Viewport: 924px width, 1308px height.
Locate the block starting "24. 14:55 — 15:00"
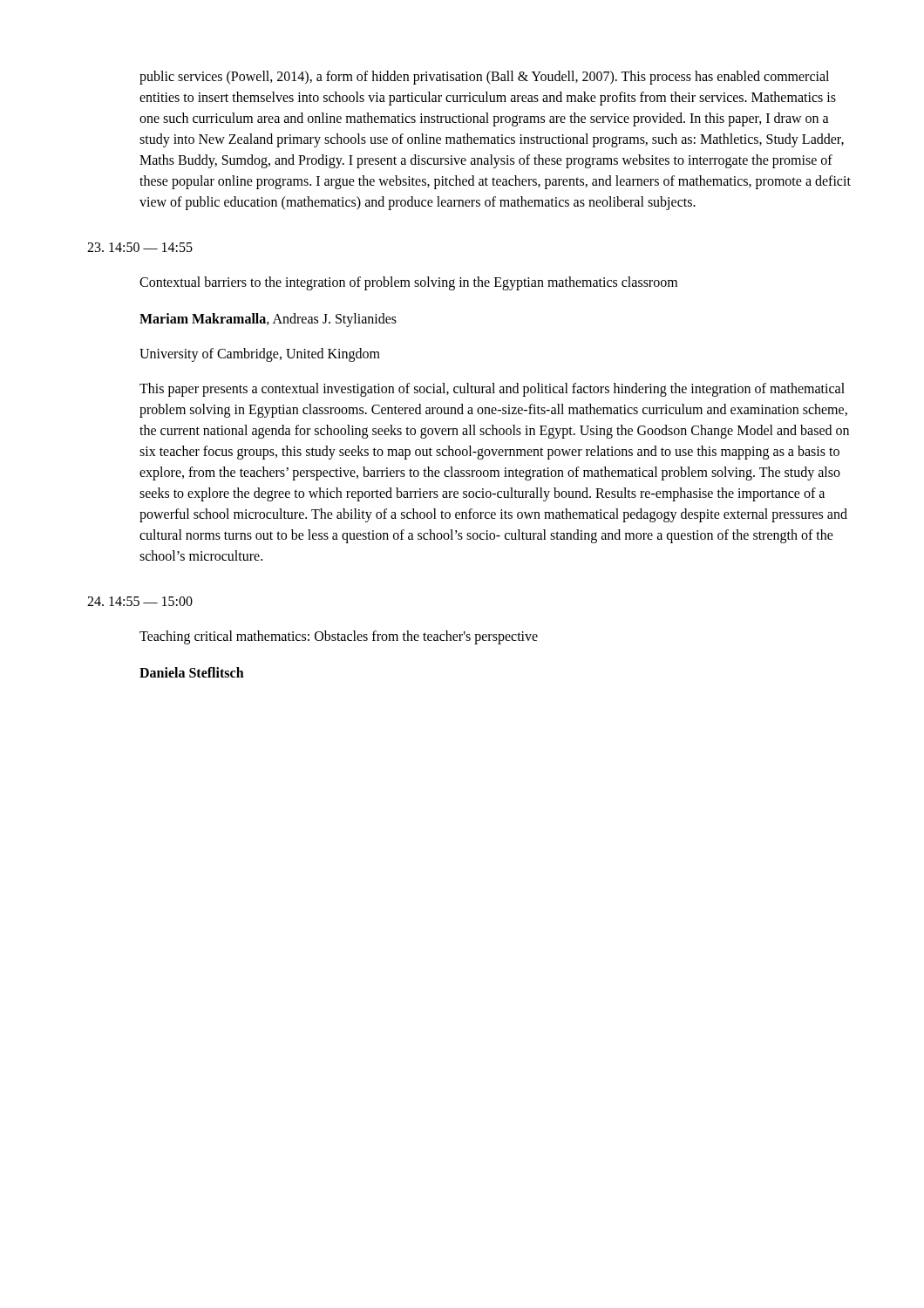(140, 601)
